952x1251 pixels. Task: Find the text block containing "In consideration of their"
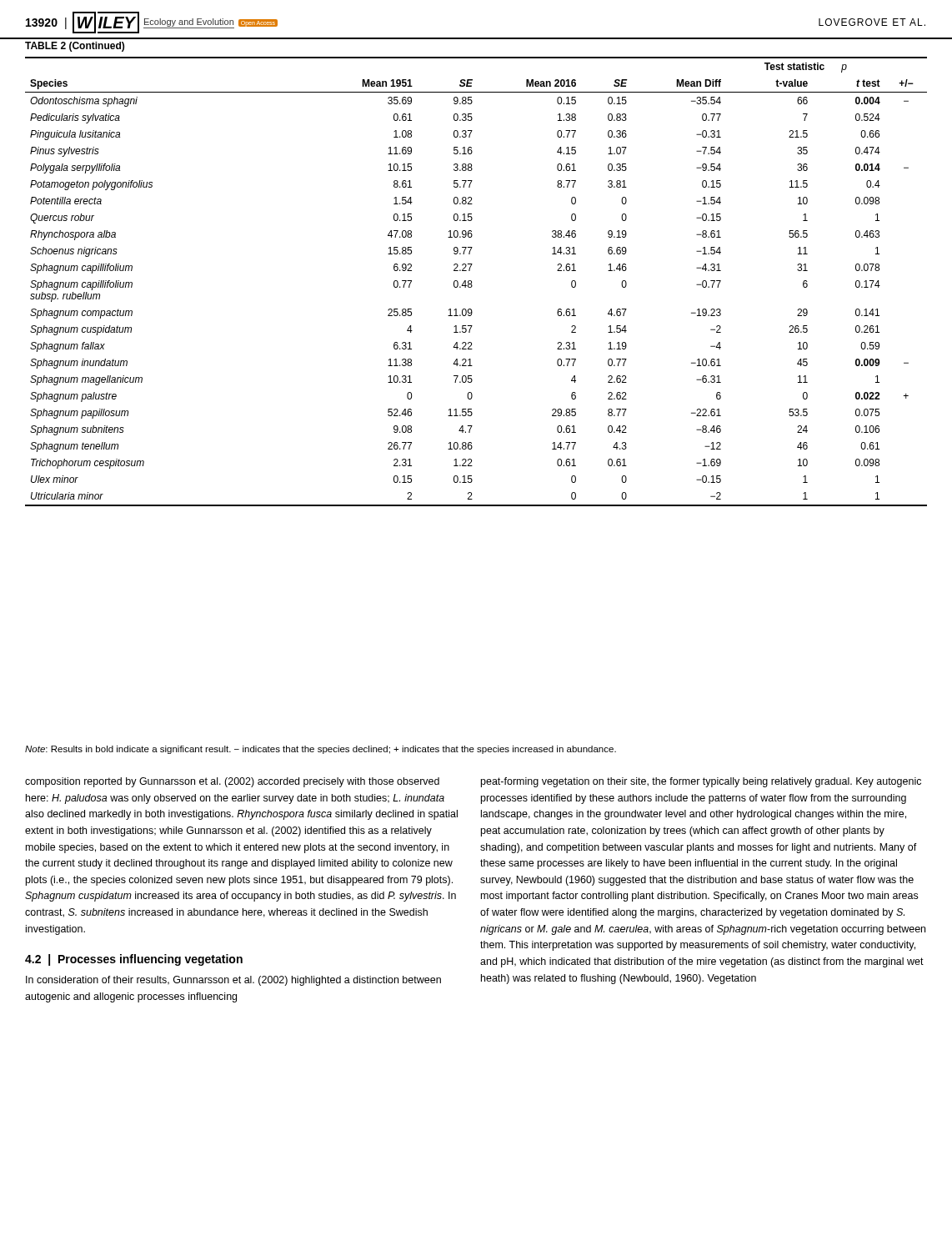click(242, 989)
